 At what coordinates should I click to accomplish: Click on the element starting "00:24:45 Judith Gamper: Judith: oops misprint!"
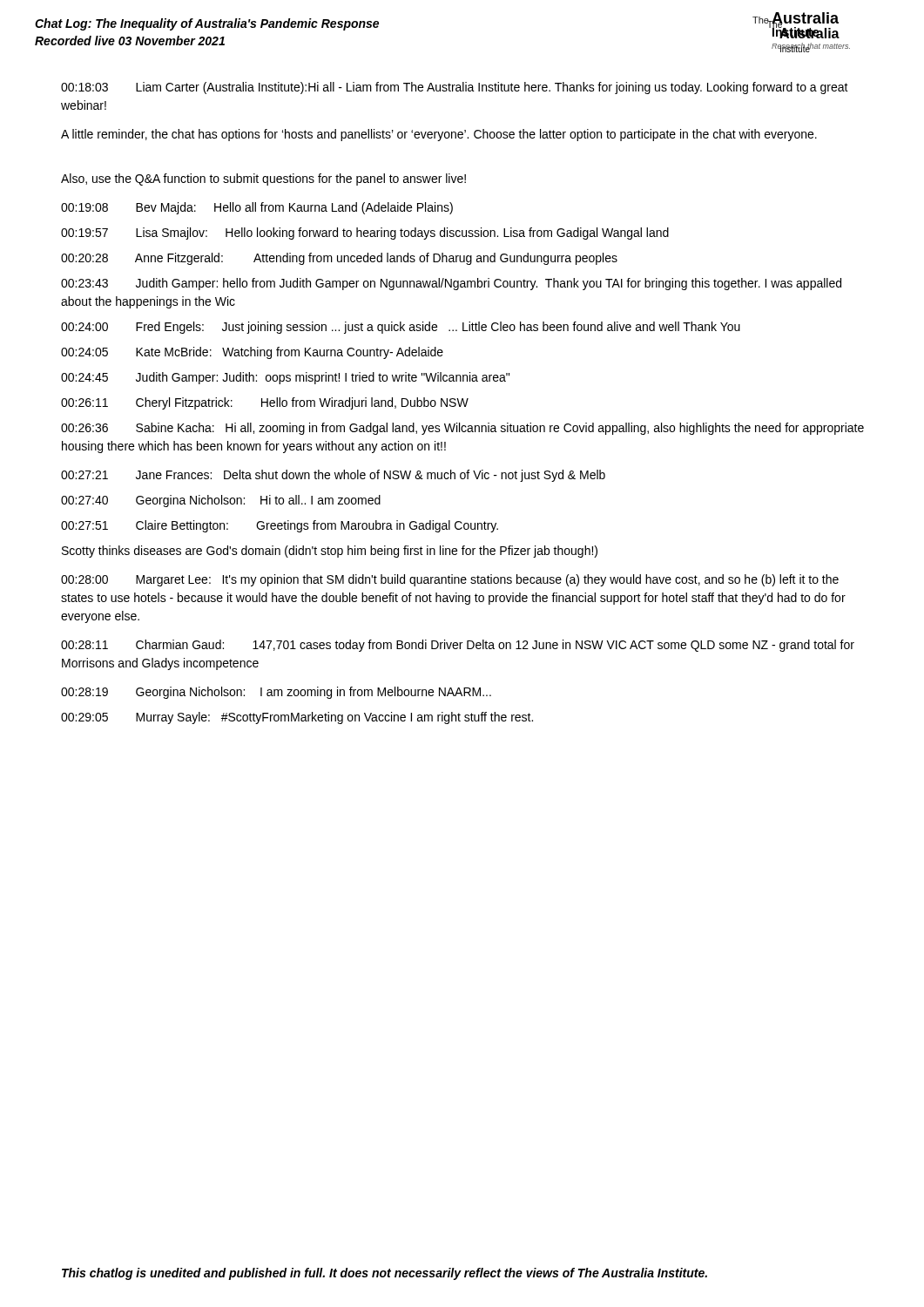tap(286, 377)
